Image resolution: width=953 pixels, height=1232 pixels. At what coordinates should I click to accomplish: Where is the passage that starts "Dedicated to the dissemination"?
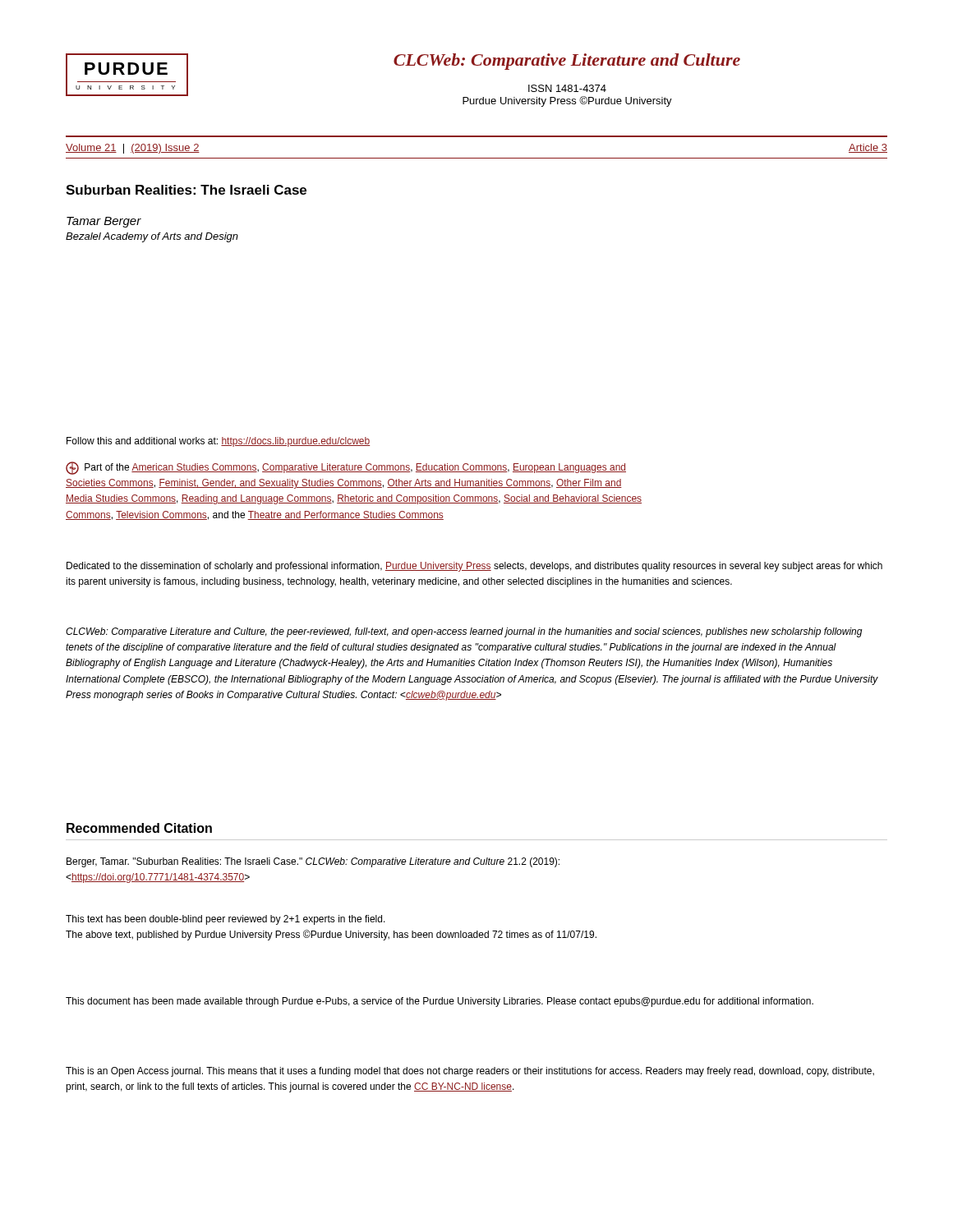tap(474, 574)
